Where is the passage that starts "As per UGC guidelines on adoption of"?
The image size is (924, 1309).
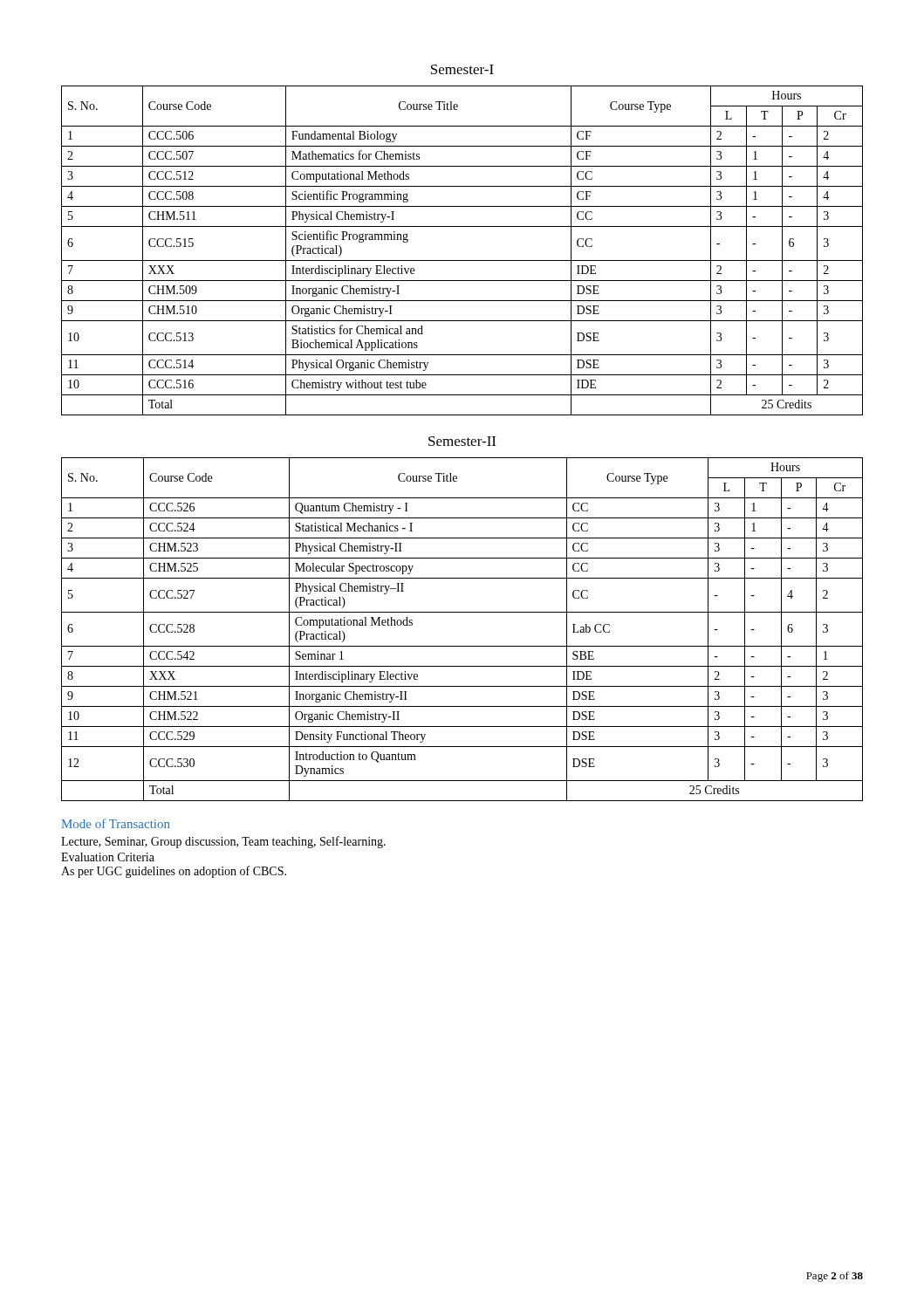coord(174,871)
